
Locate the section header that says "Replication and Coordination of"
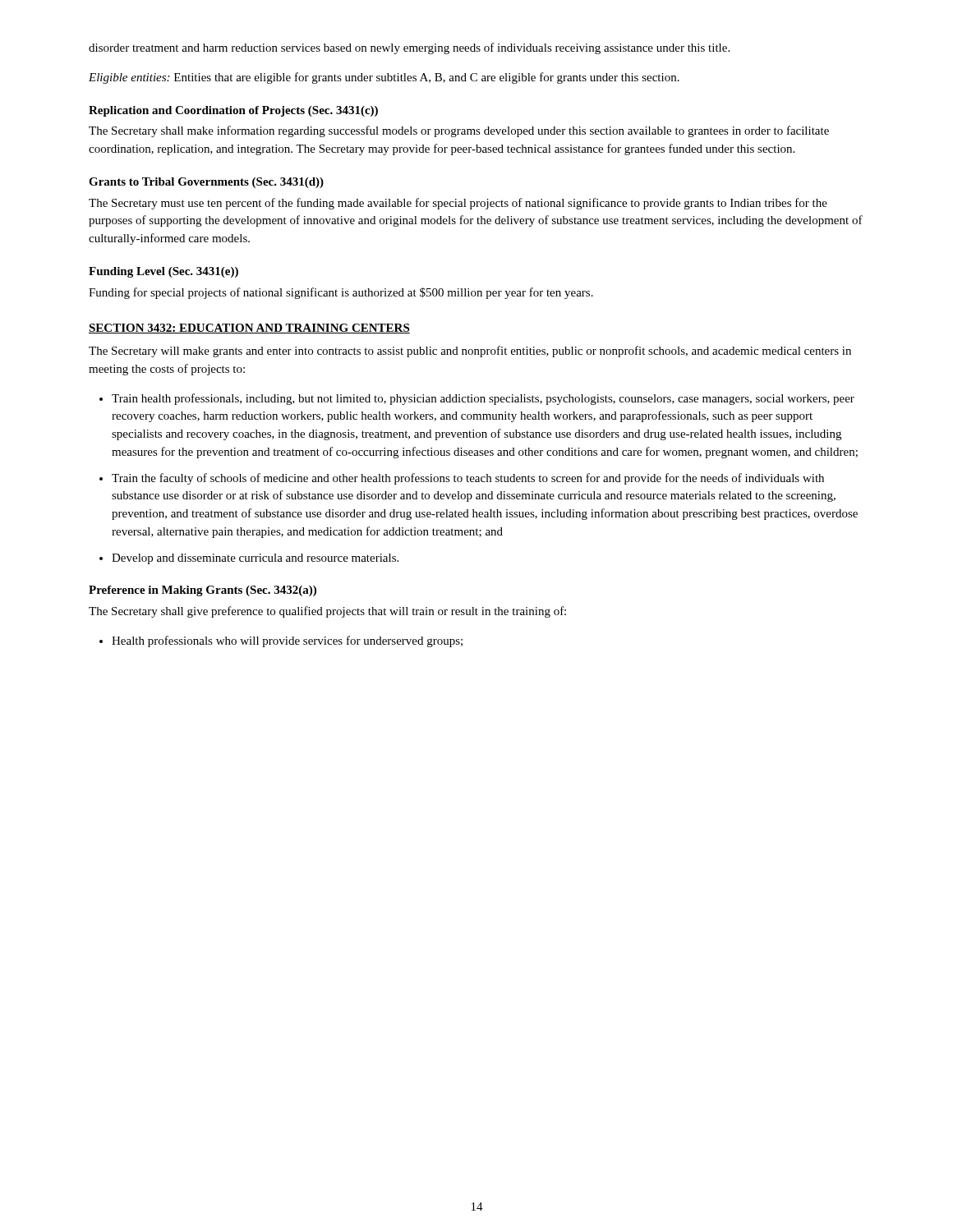[233, 111]
